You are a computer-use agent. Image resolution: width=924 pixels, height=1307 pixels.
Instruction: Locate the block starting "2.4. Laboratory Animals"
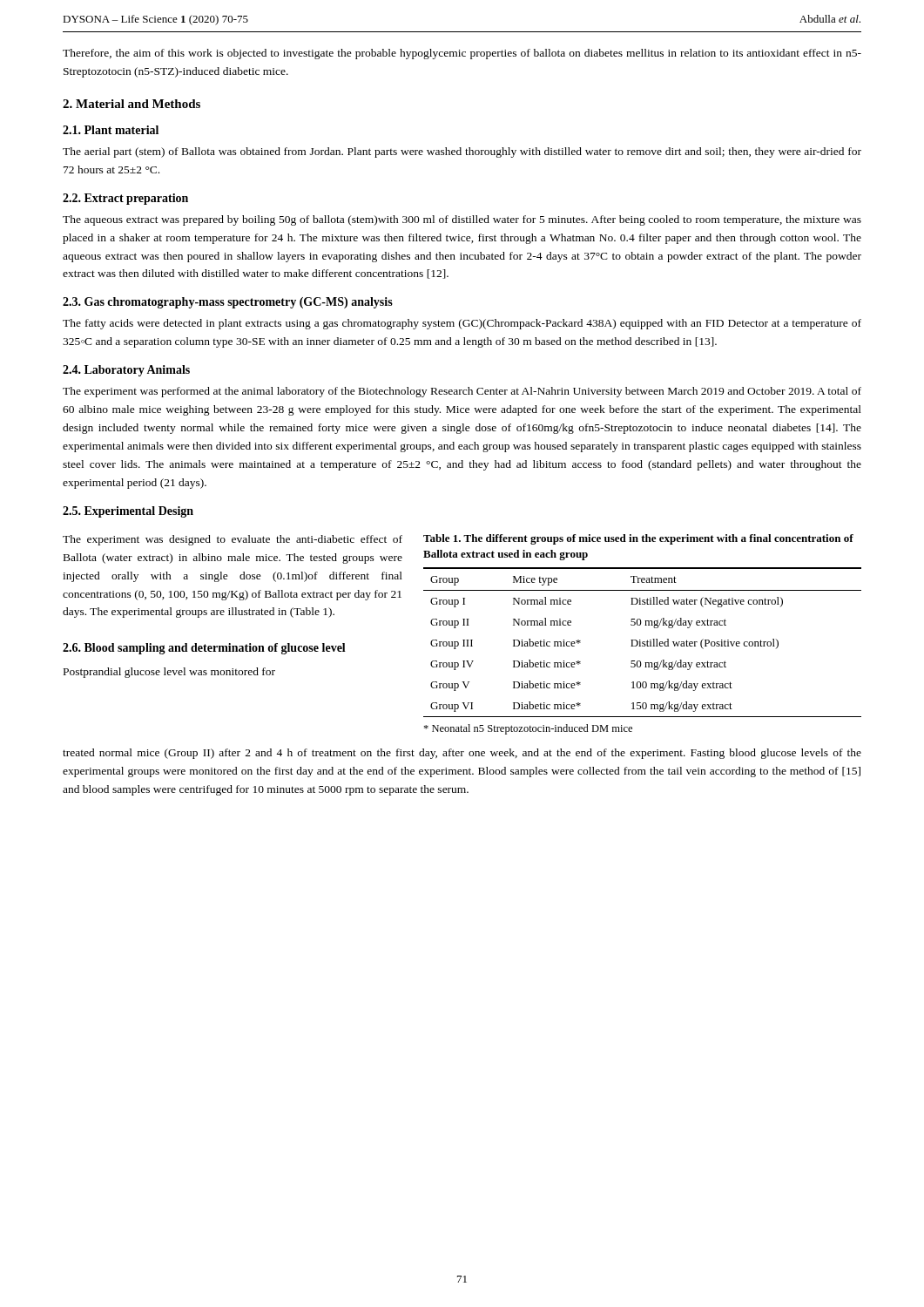tap(126, 370)
